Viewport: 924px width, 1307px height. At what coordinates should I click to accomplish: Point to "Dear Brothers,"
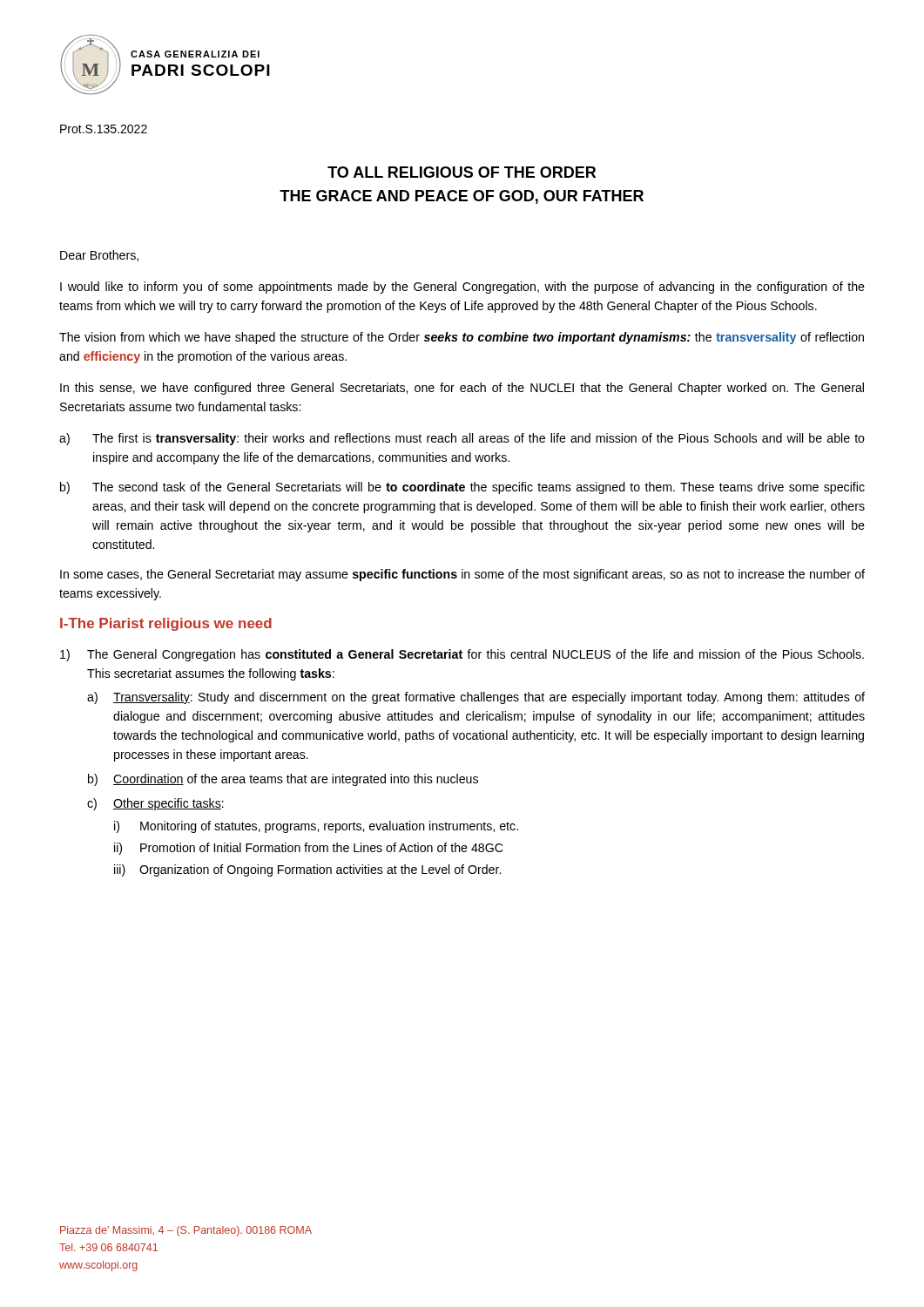click(99, 255)
